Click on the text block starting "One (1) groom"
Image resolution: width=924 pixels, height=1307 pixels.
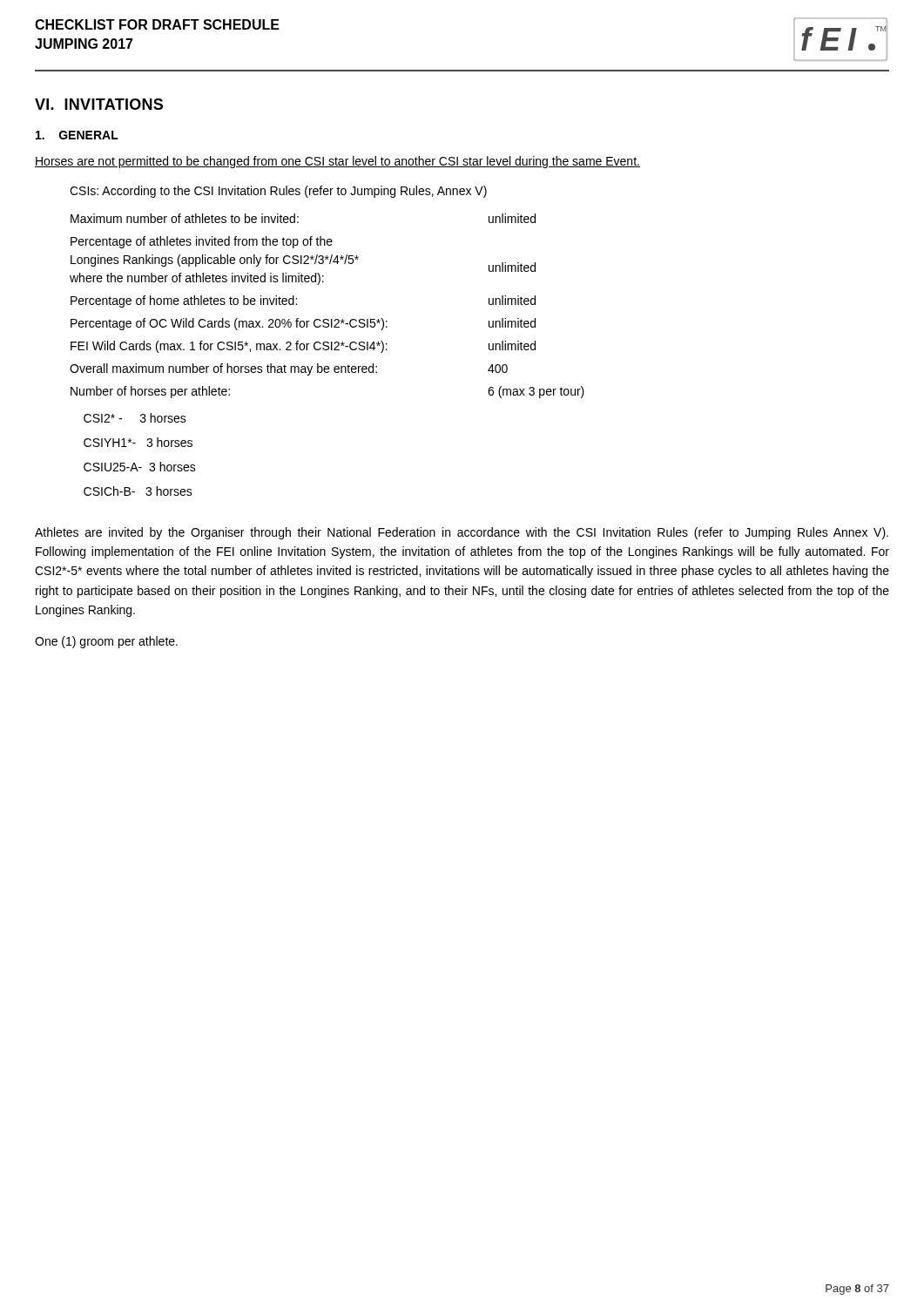point(107,641)
